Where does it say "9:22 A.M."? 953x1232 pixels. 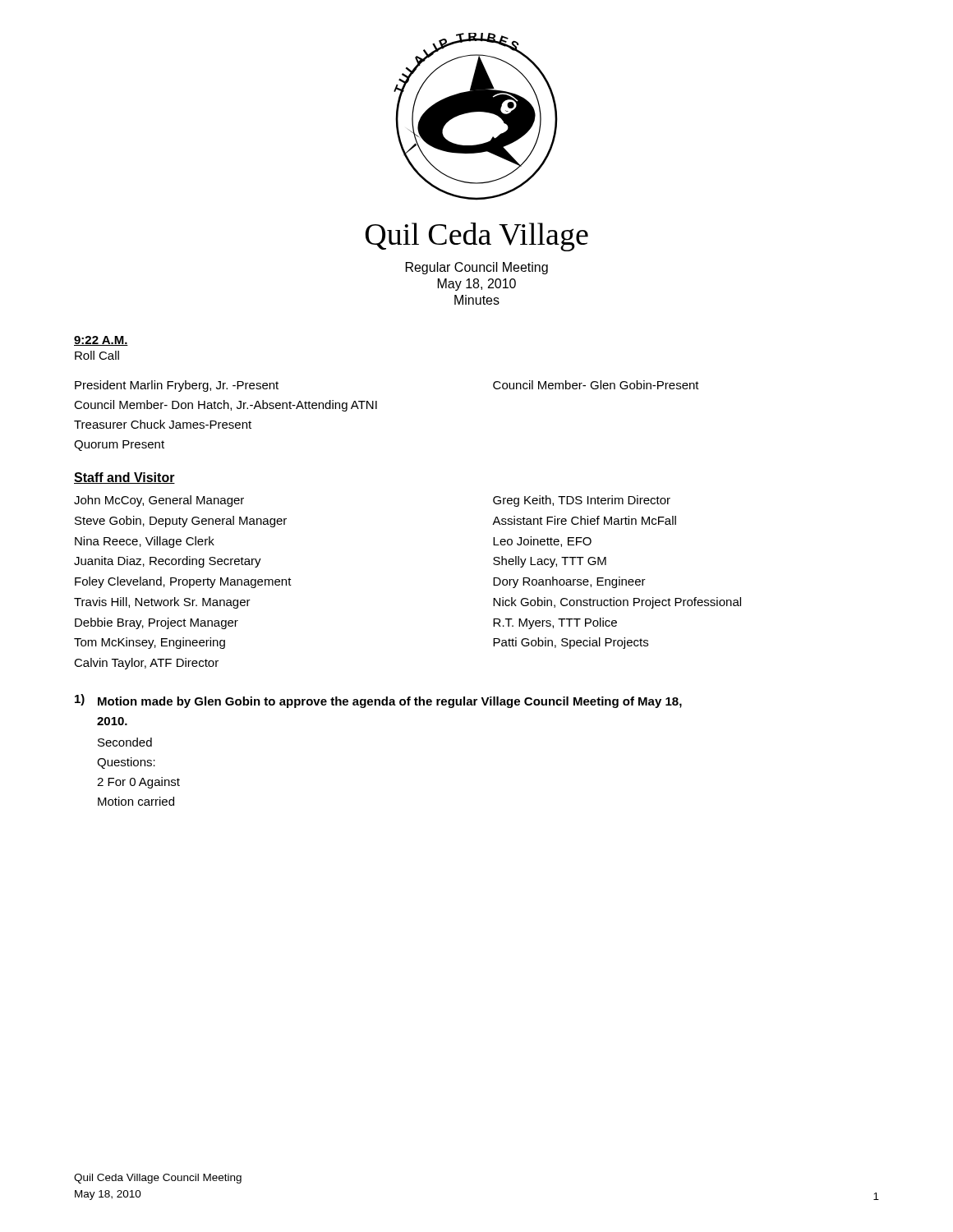coord(101,340)
